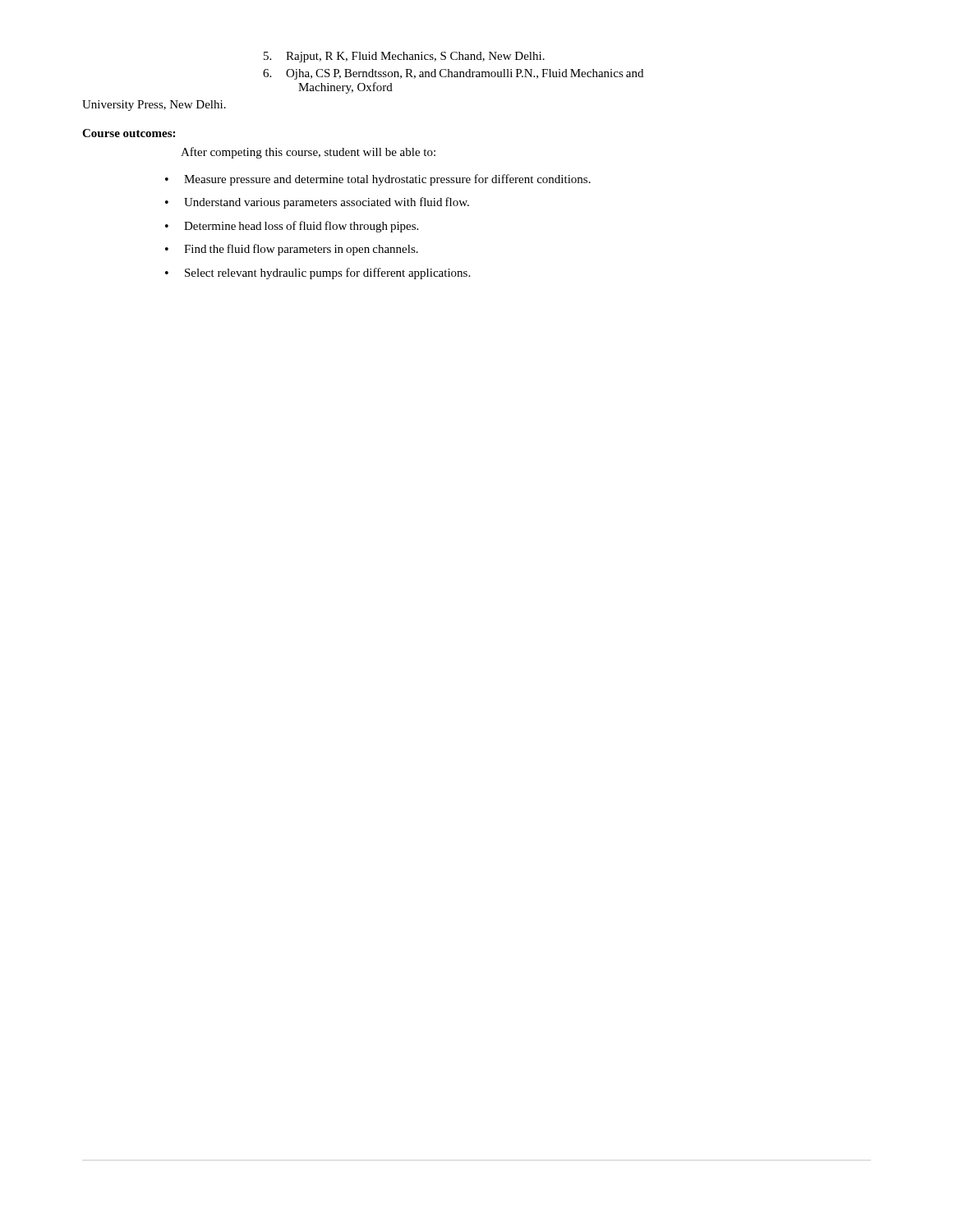Select the text block starting "• Understand various"
The width and height of the screenshot is (953, 1232).
click(317, 203)
